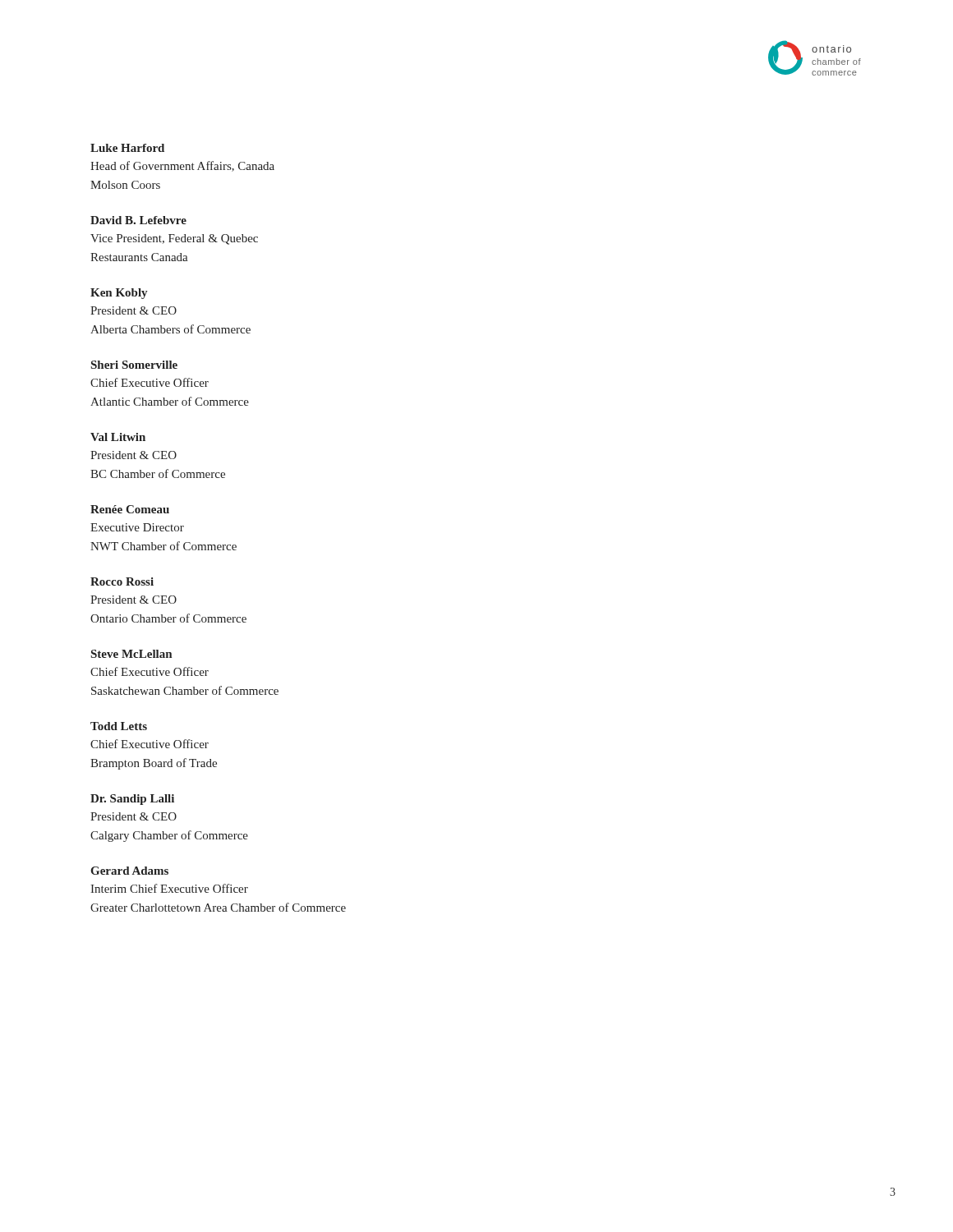Find the text block containing "Luke Harford Head of Government"
953x1232 pixels.
tap(127, 148)
